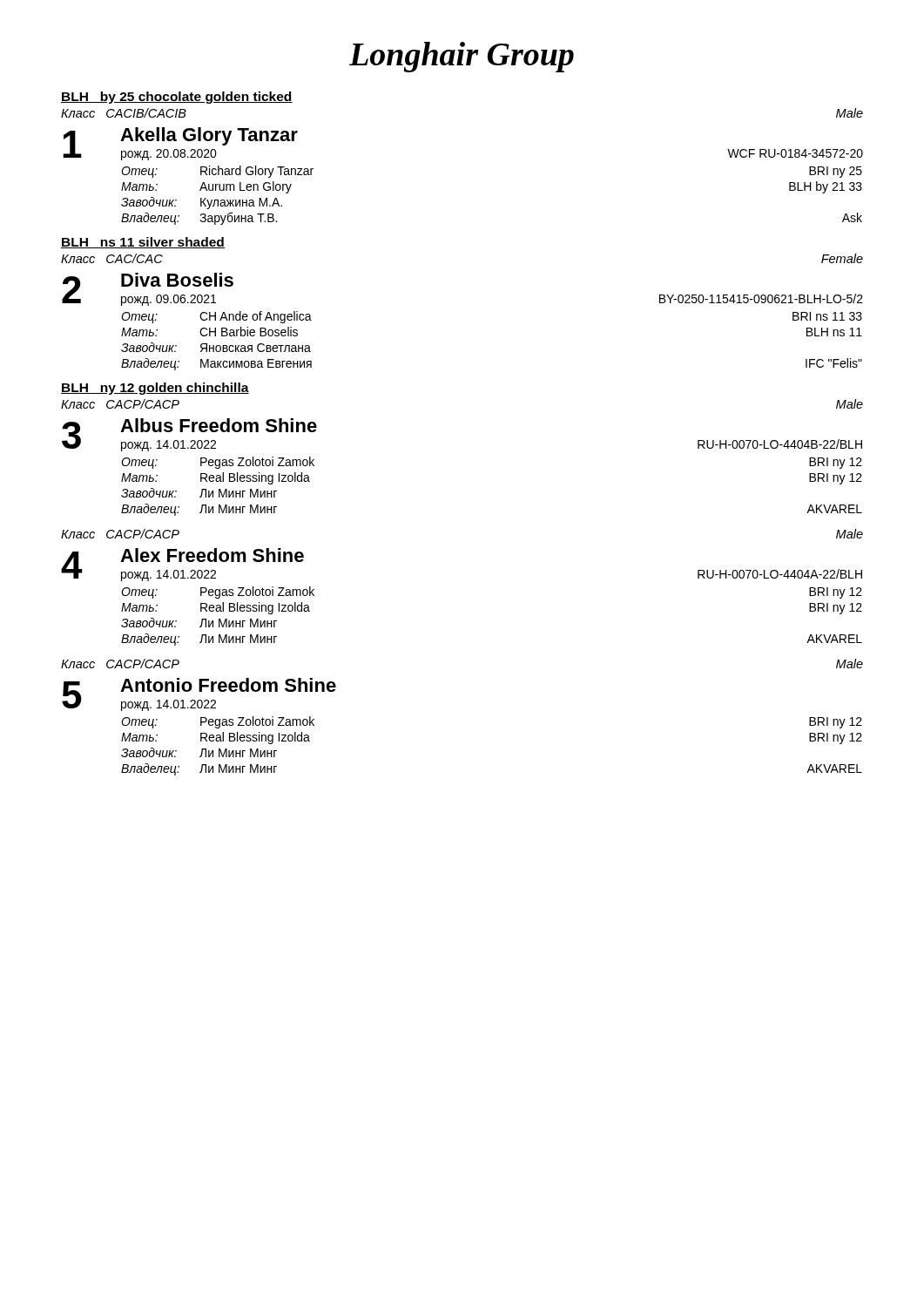924x1307 pixels.
Task: Find the text starting "3 Albus Freedom Shine рожд. 14.01.2022 RU-H-0070-LO-4404B-22/BLH"
Action: tap(224, 432)
